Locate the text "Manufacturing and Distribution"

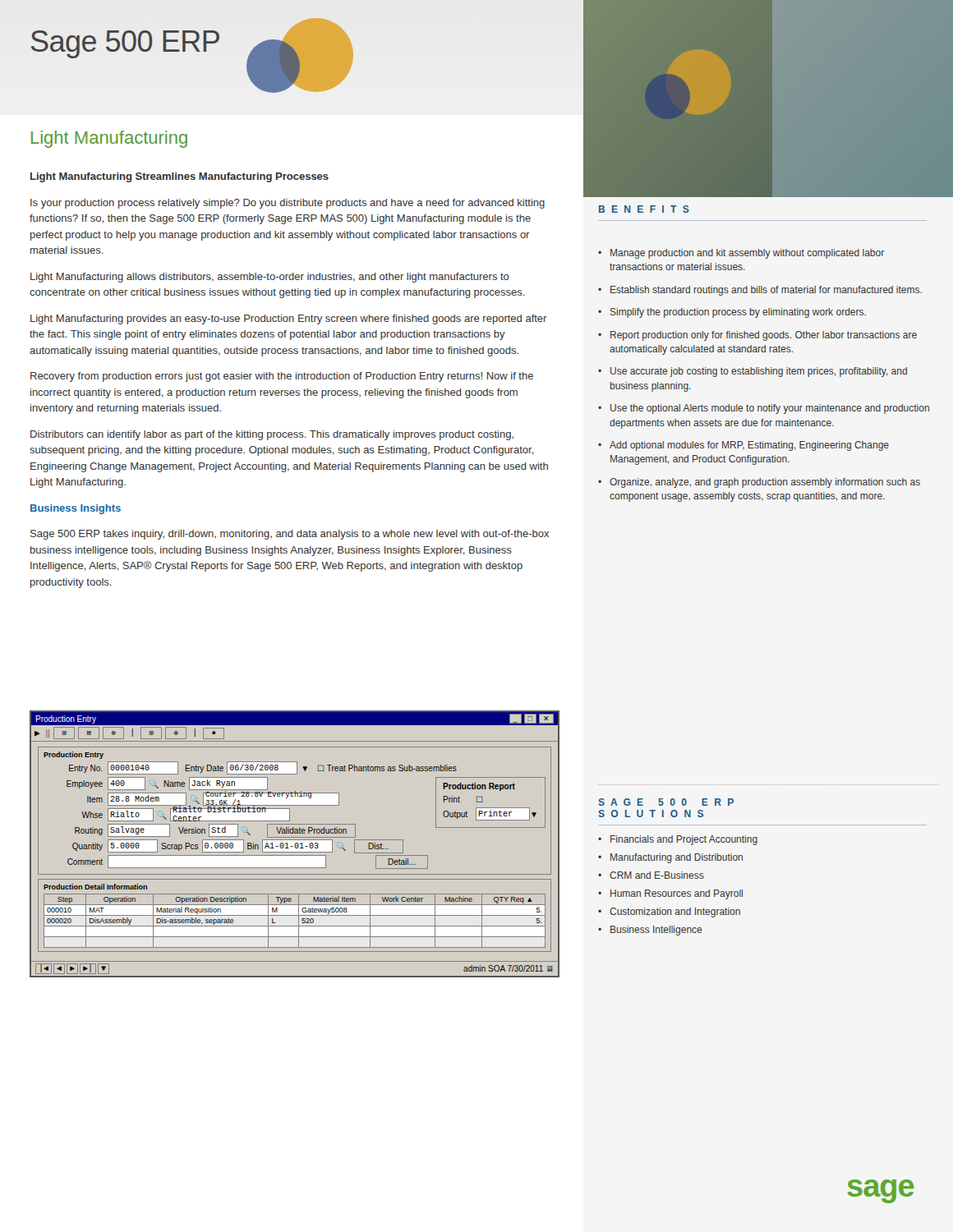click(x=676, y=857)
